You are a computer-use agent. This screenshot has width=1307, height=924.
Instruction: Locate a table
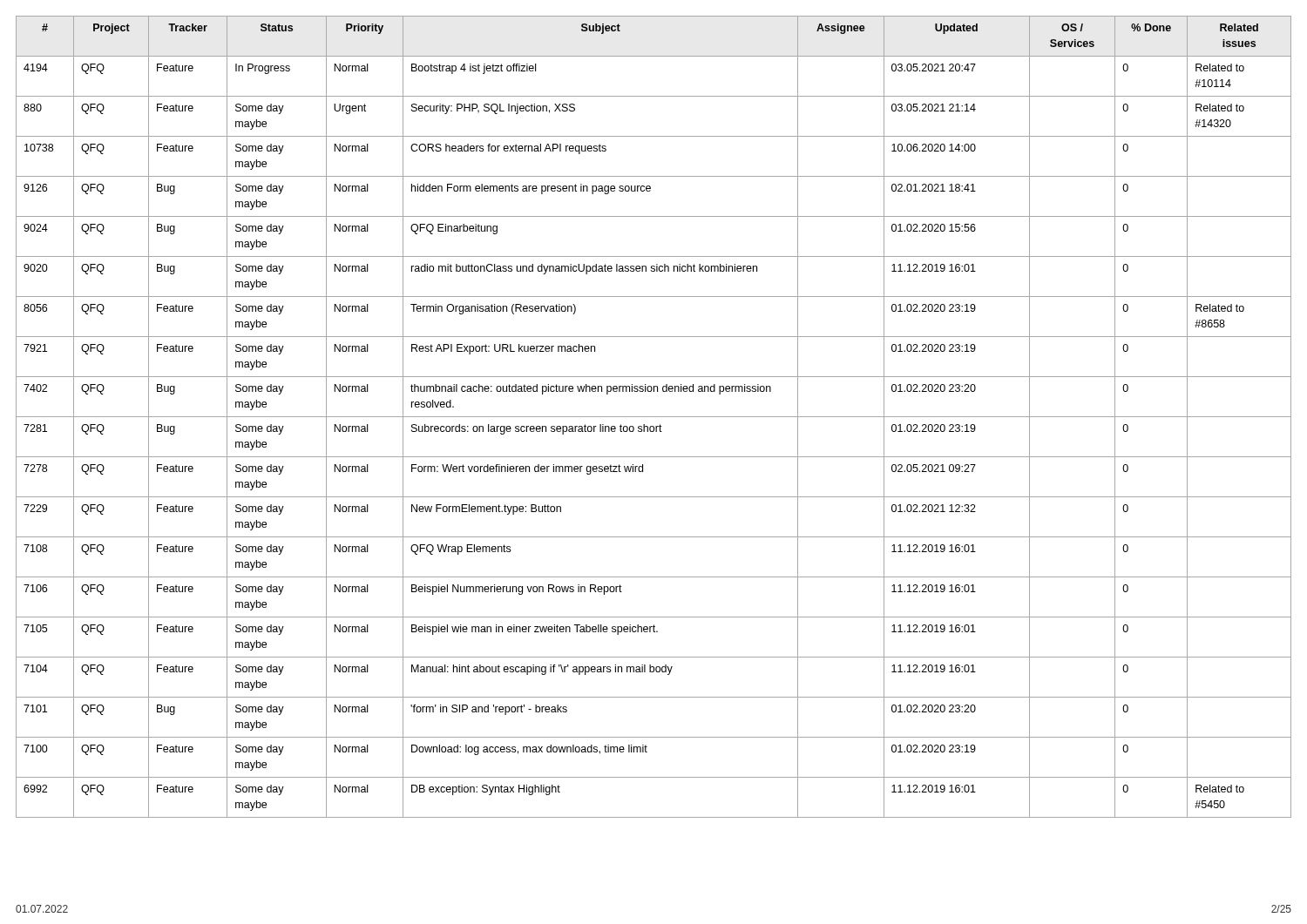654,417
